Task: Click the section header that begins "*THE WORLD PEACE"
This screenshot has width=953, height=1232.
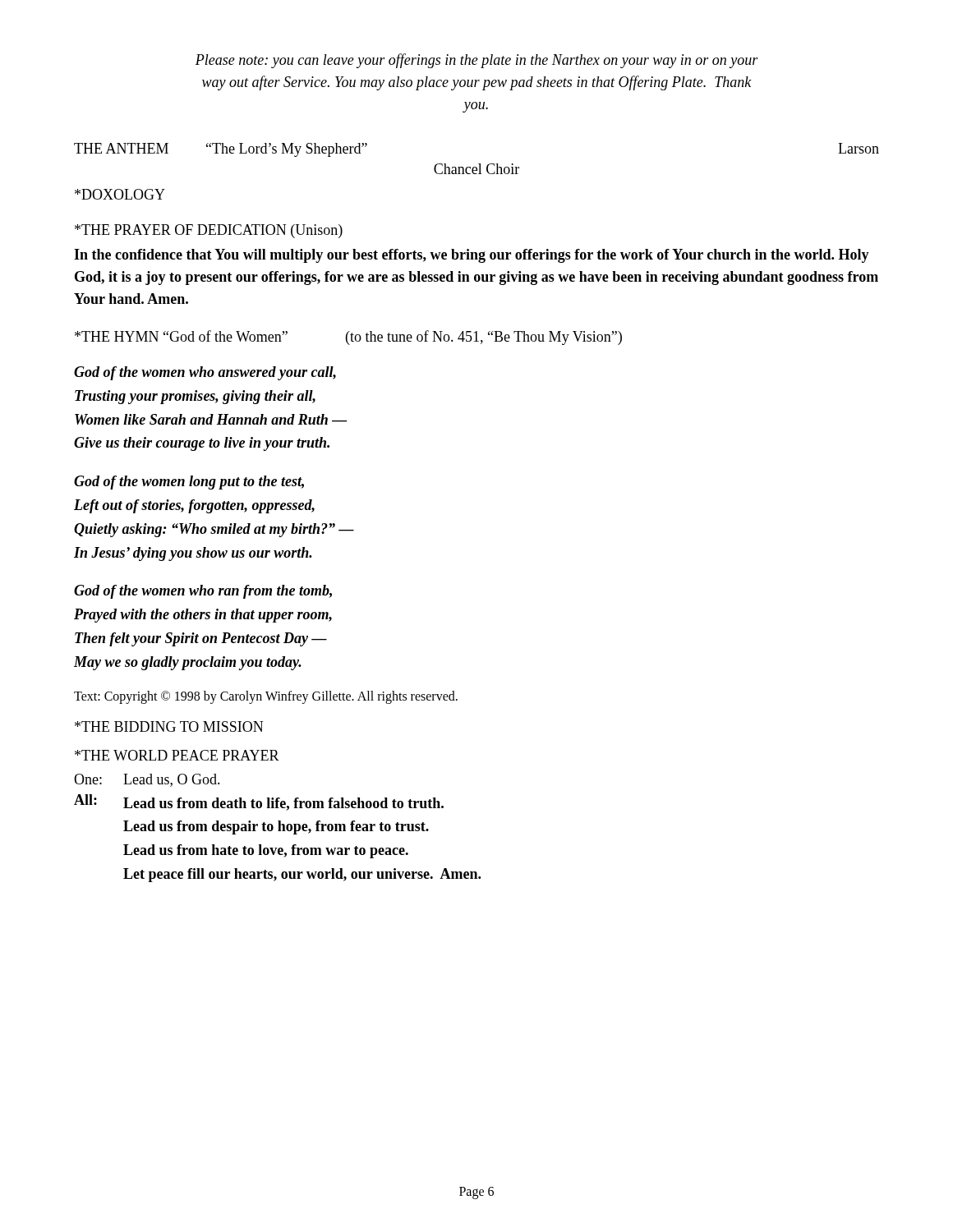Action: (176, 755)
